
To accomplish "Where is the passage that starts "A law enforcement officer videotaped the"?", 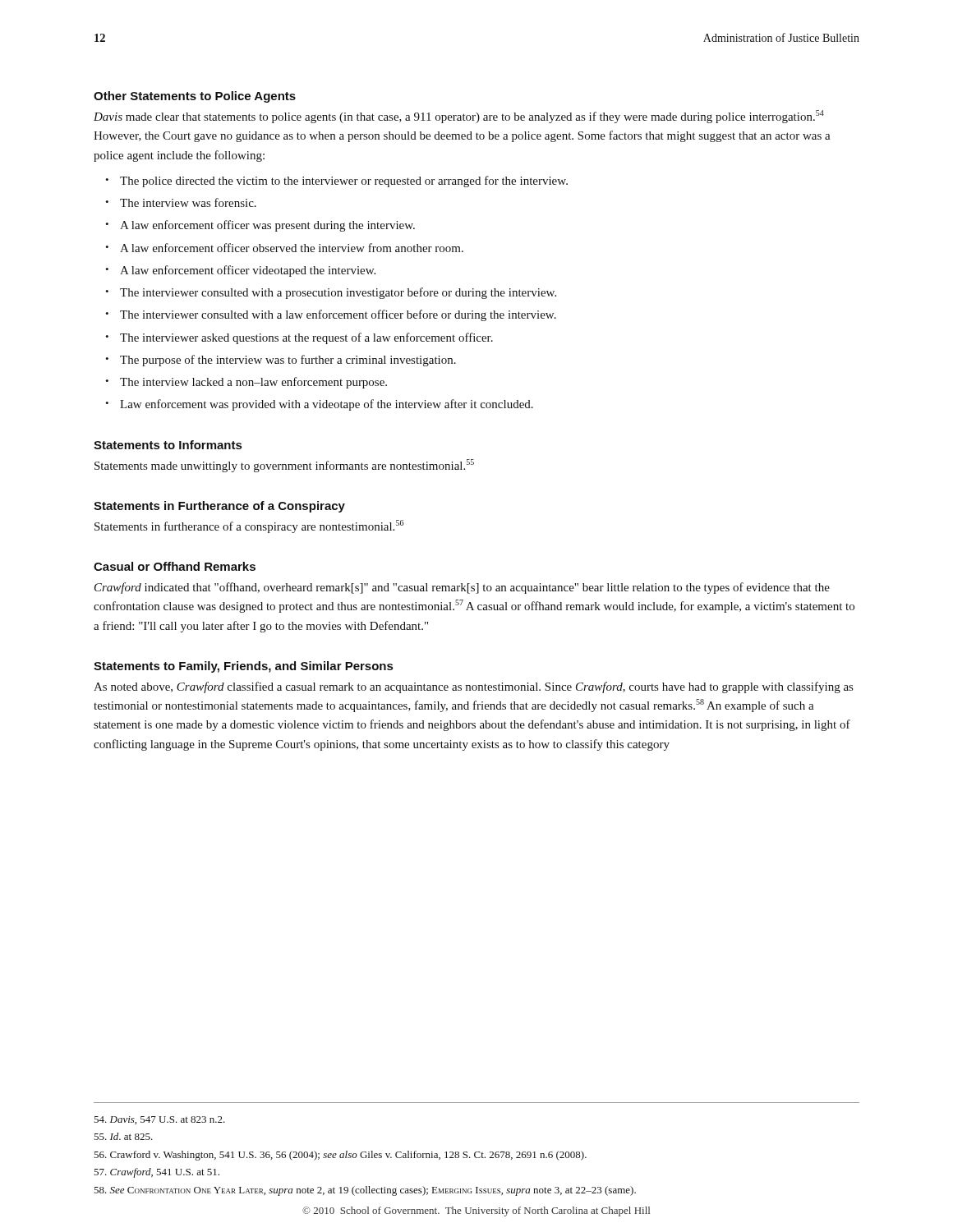I will coord(248,270).
